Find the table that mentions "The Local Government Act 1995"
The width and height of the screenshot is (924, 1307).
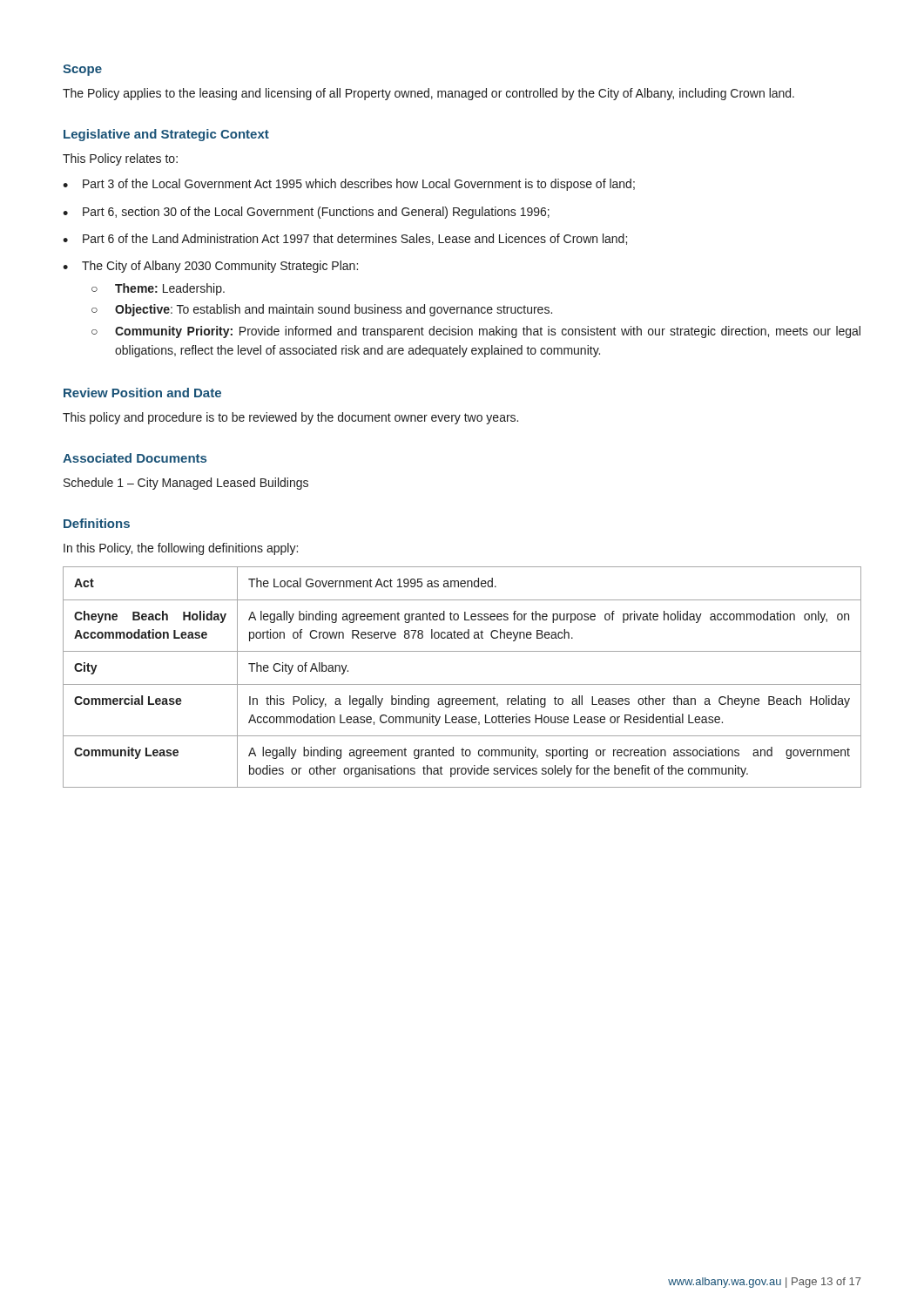click(x=462, y=677)
